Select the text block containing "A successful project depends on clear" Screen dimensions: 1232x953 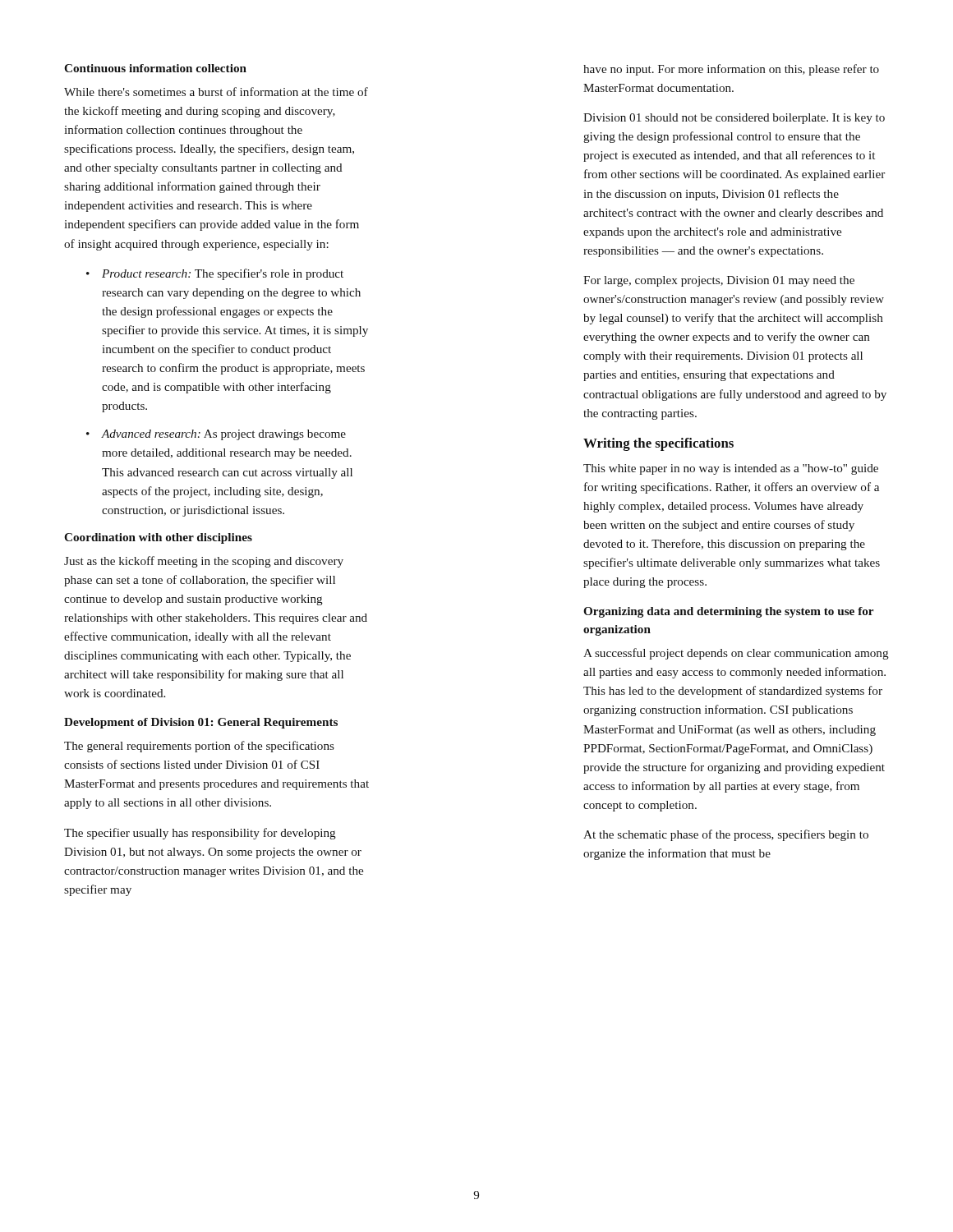point(736,729)
